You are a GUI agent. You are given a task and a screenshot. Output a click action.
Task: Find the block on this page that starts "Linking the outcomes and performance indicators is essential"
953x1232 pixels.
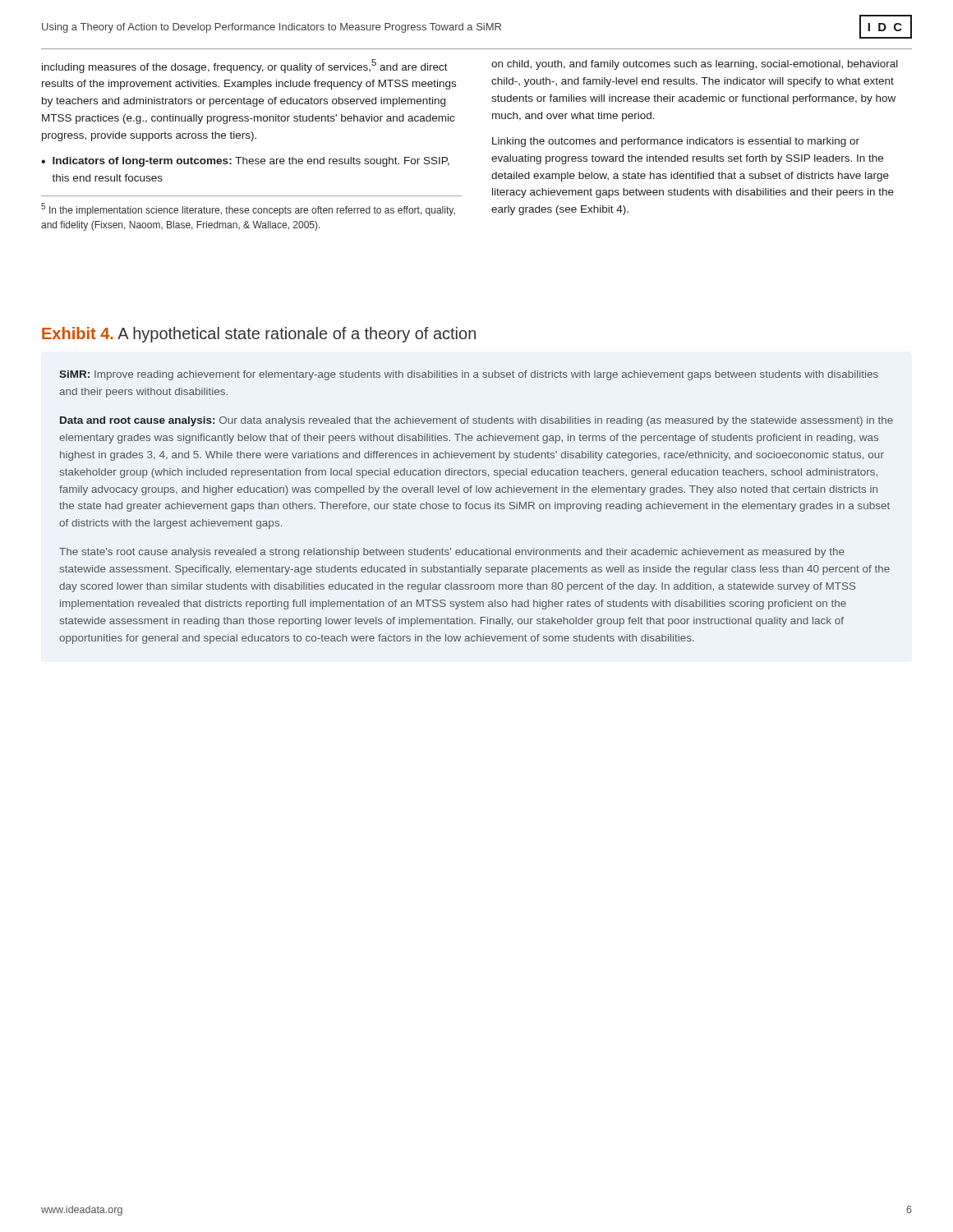(693, 175)
